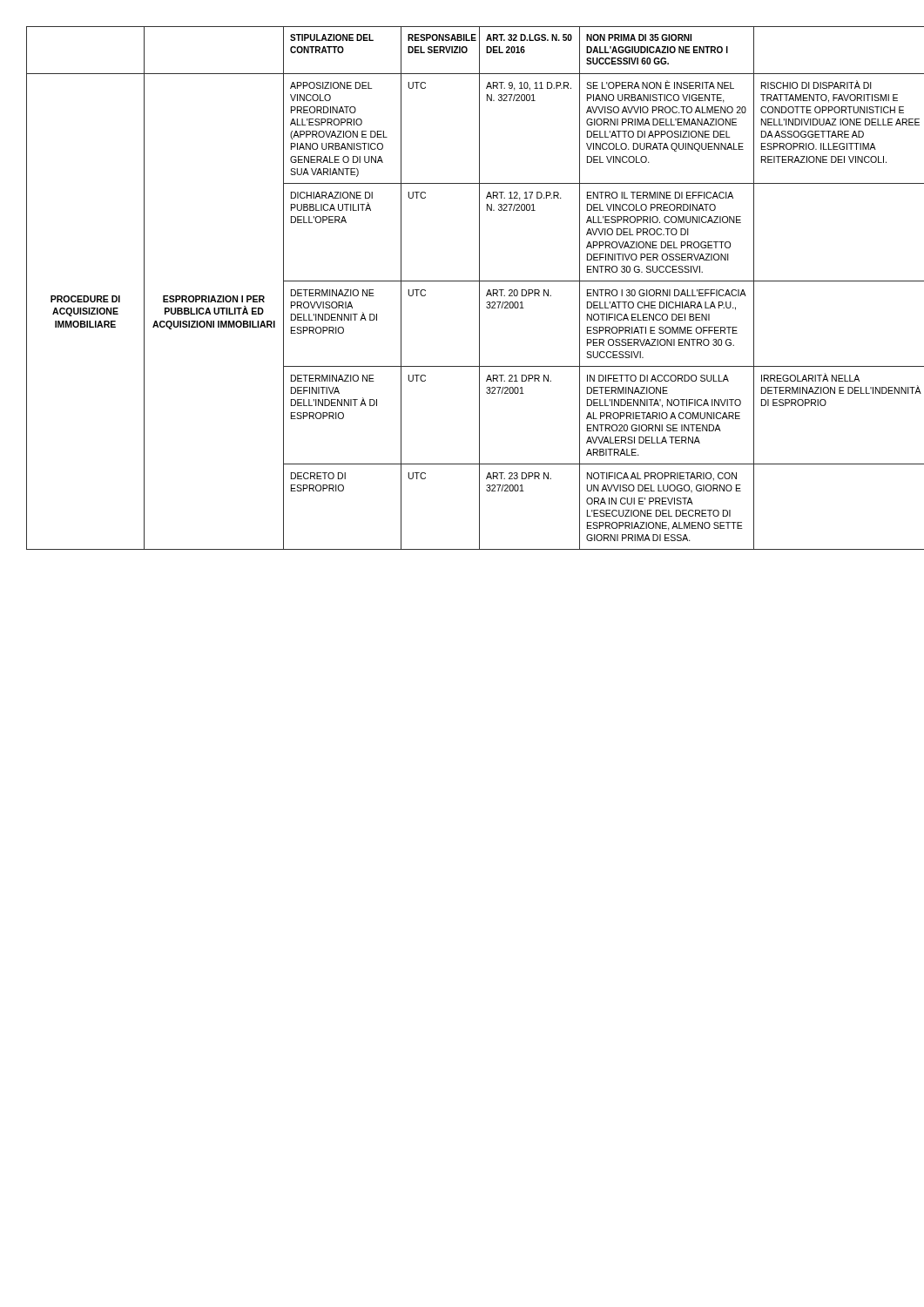The width and height of the screenshot is (924, 1307).
Task: Select the table that reads "ART. 23 DPR N. 327/2001"
Action: pos(462,288)
